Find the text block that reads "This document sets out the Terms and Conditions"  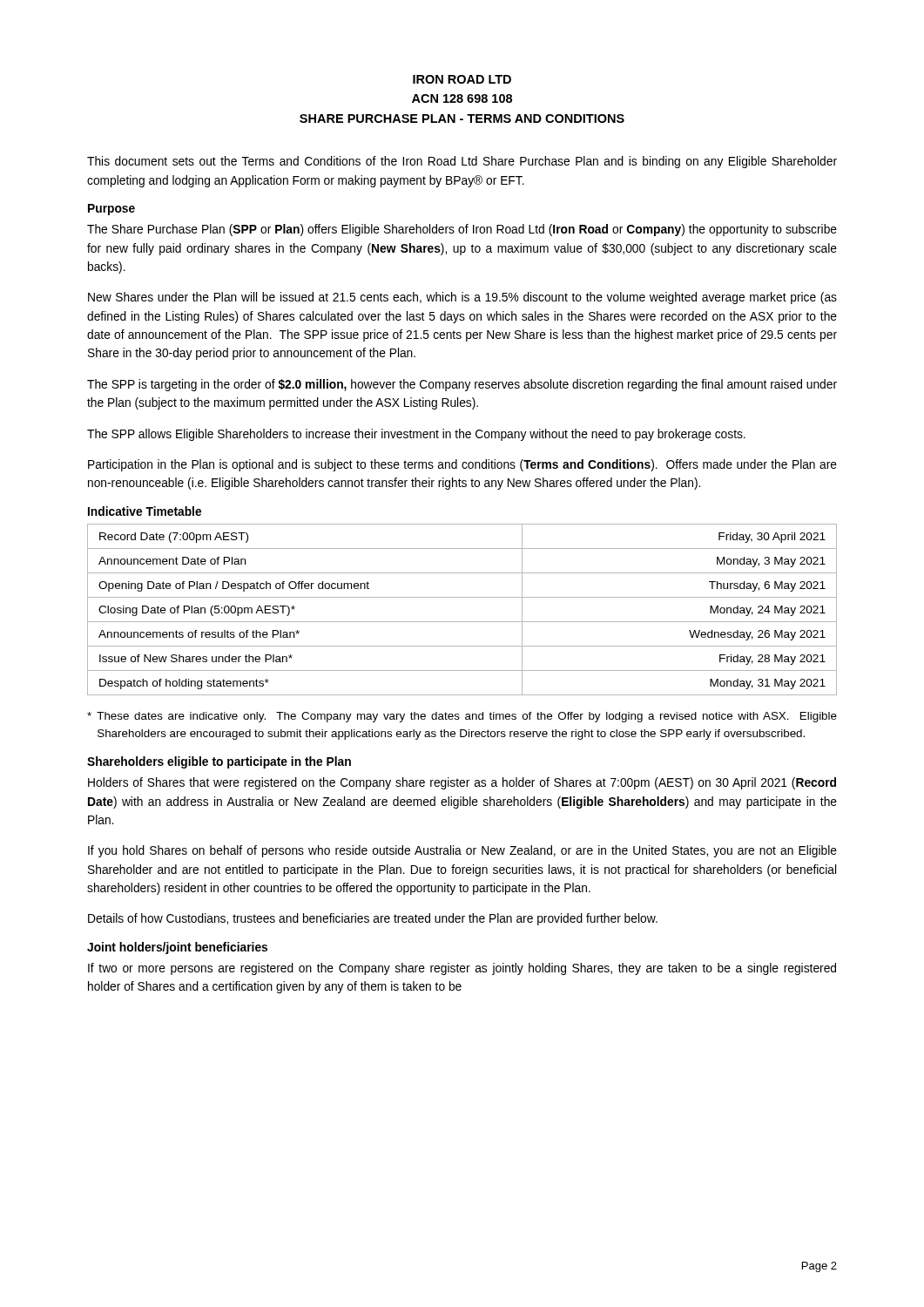tap(462, 171)
